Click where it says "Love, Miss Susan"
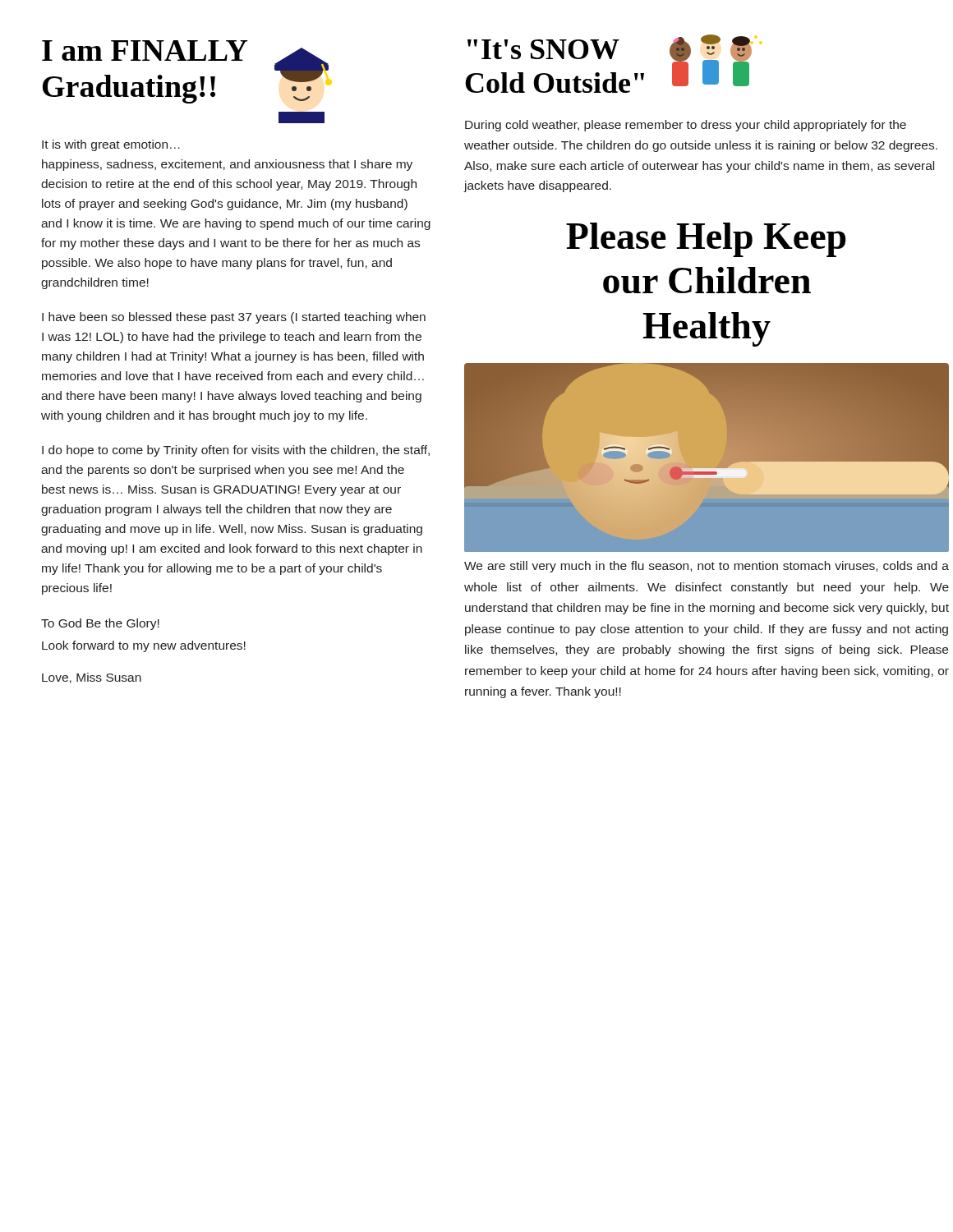Image resolution: width=953 pixels, height=1232 pixels. 91,677
